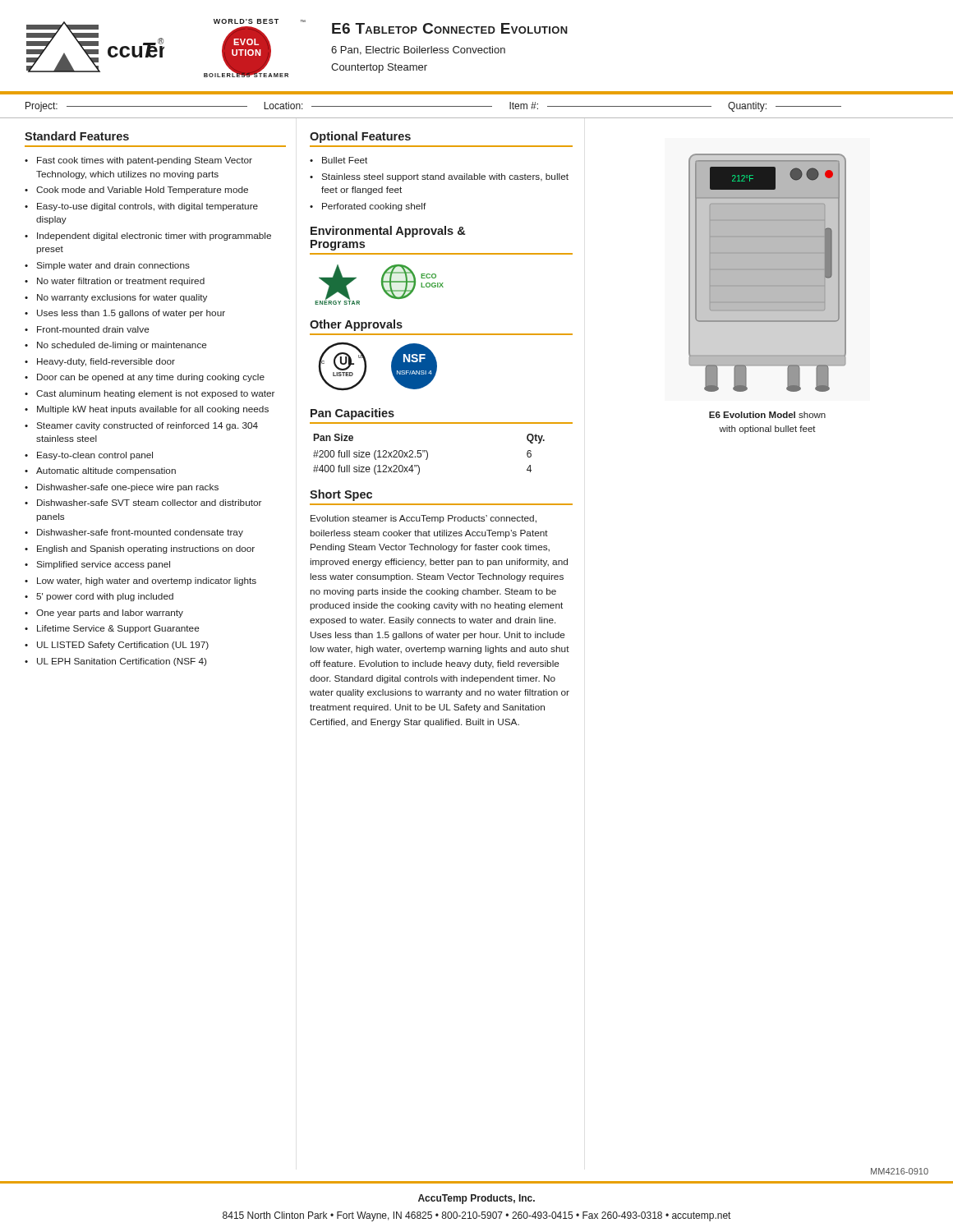
Task: Point to the element starting "•Automatic altitude compensation"
Action: click(100, 471)
